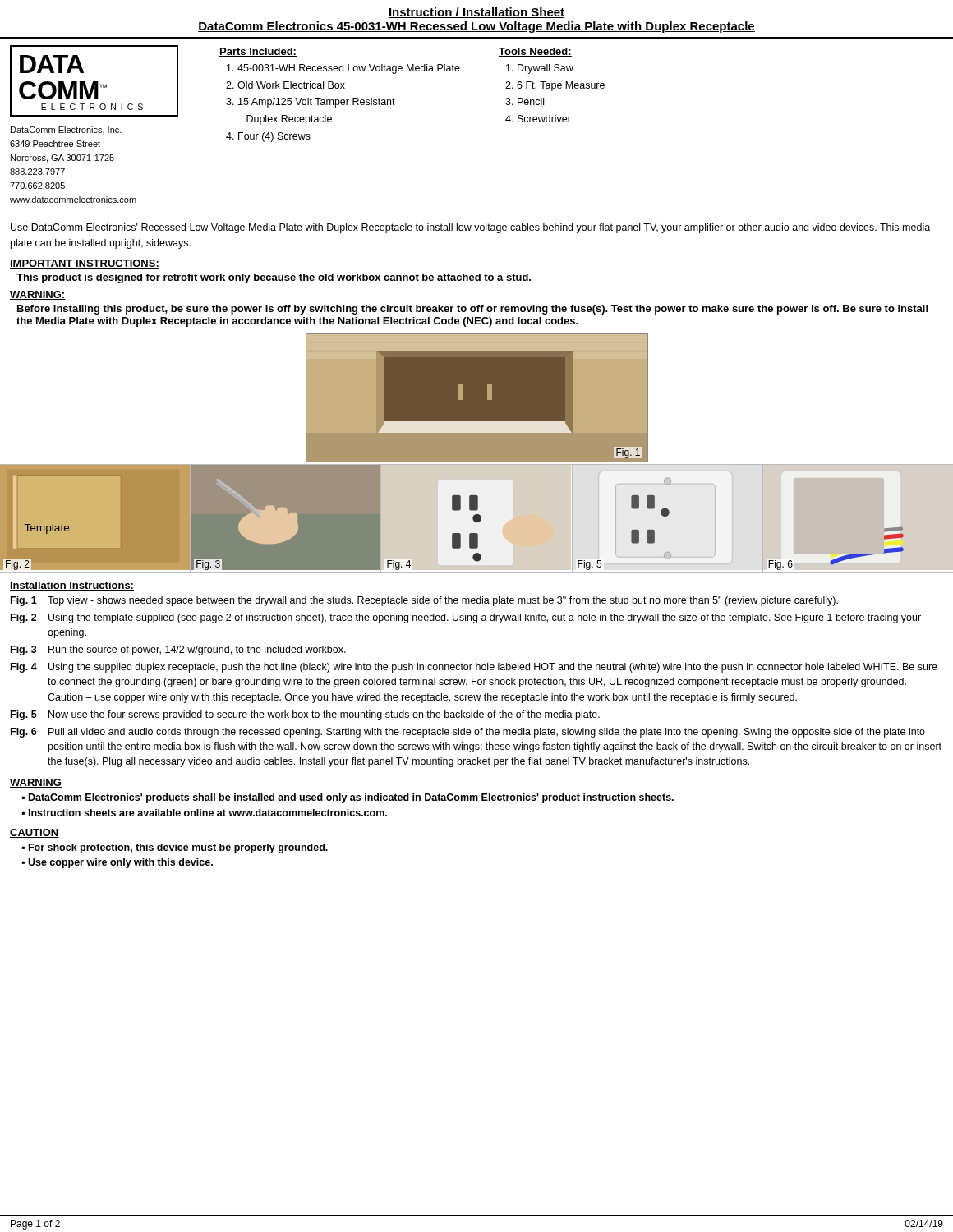Image resolution: width=953 pixels, height=1232 pixels.
Task: Where is the passage that starts "Fig. 3 Run the source of power,"?
Action: coord(178,650)
